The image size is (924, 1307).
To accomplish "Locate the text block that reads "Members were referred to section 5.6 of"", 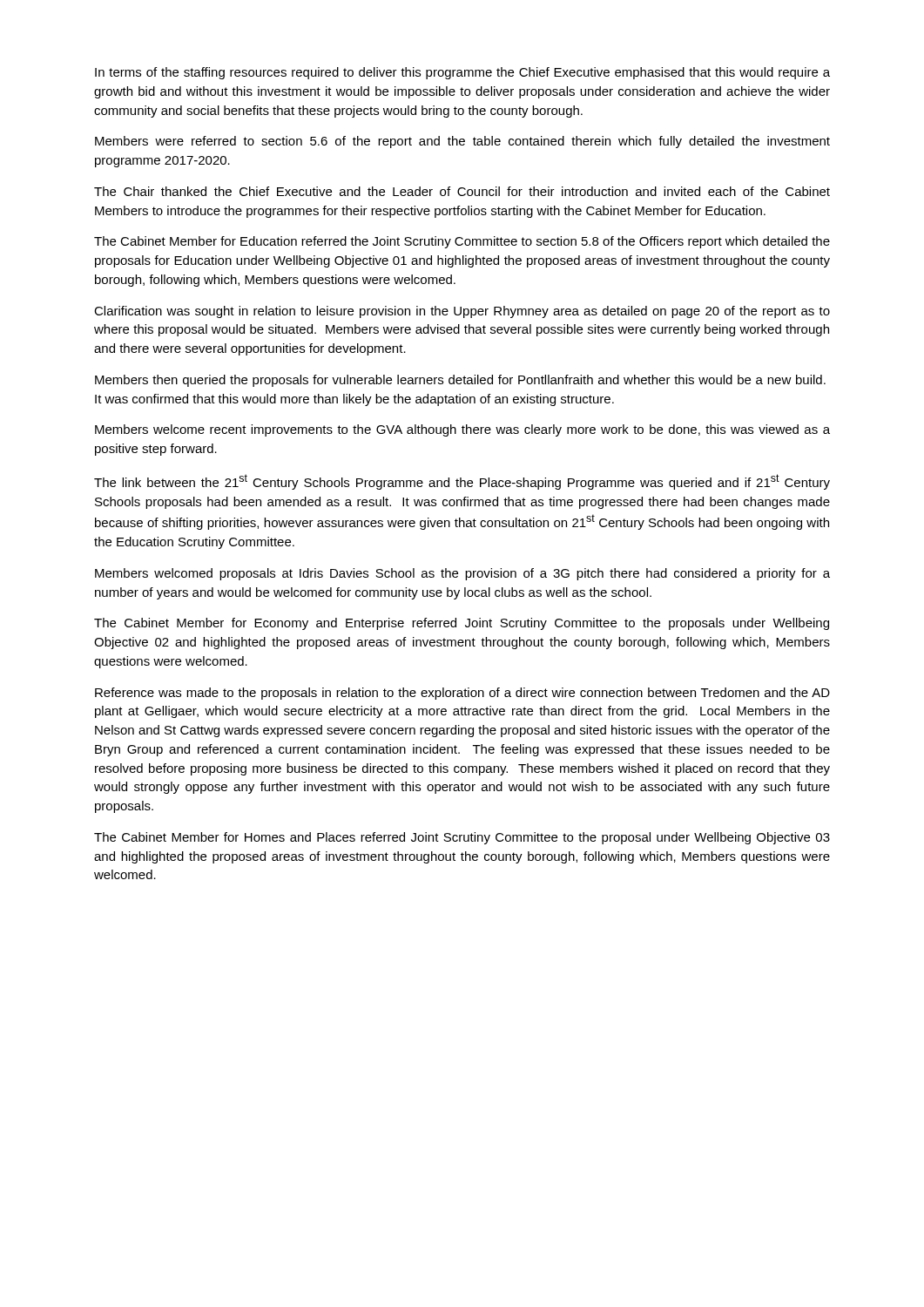I will [x=462, y=150].
